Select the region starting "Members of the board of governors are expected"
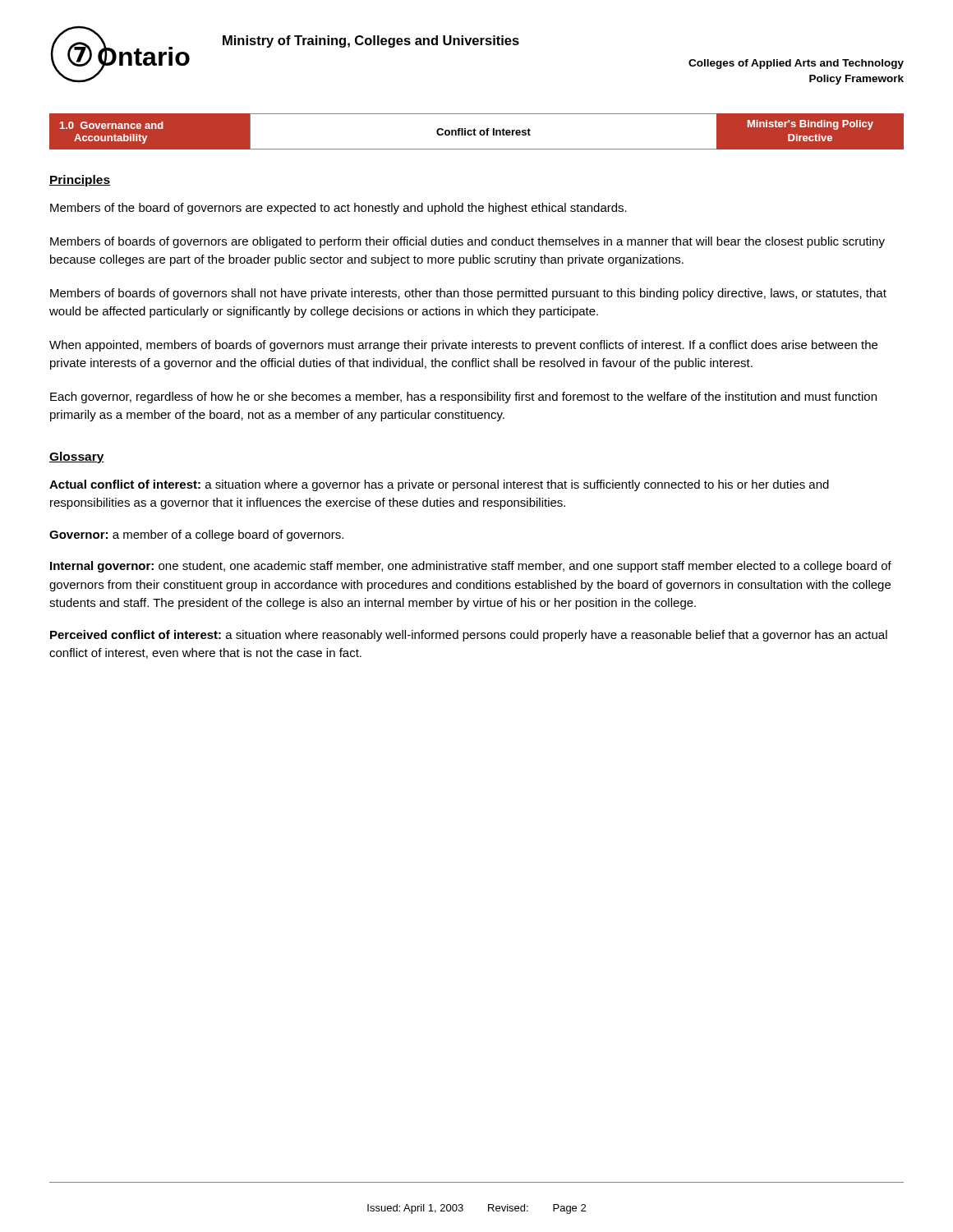 (x=338, y=207)
